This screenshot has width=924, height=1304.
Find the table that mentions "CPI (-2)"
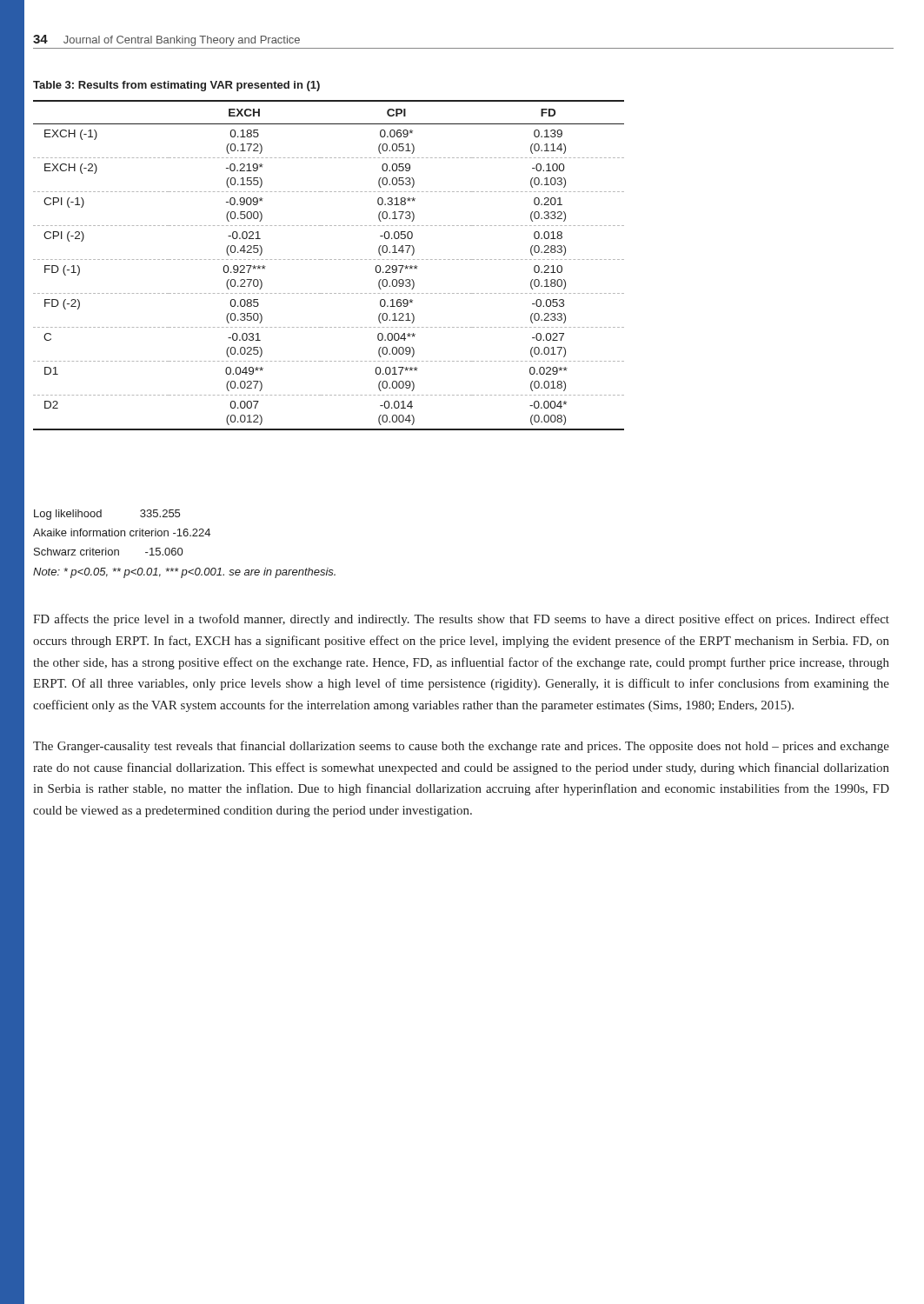[x=329, y=265]
